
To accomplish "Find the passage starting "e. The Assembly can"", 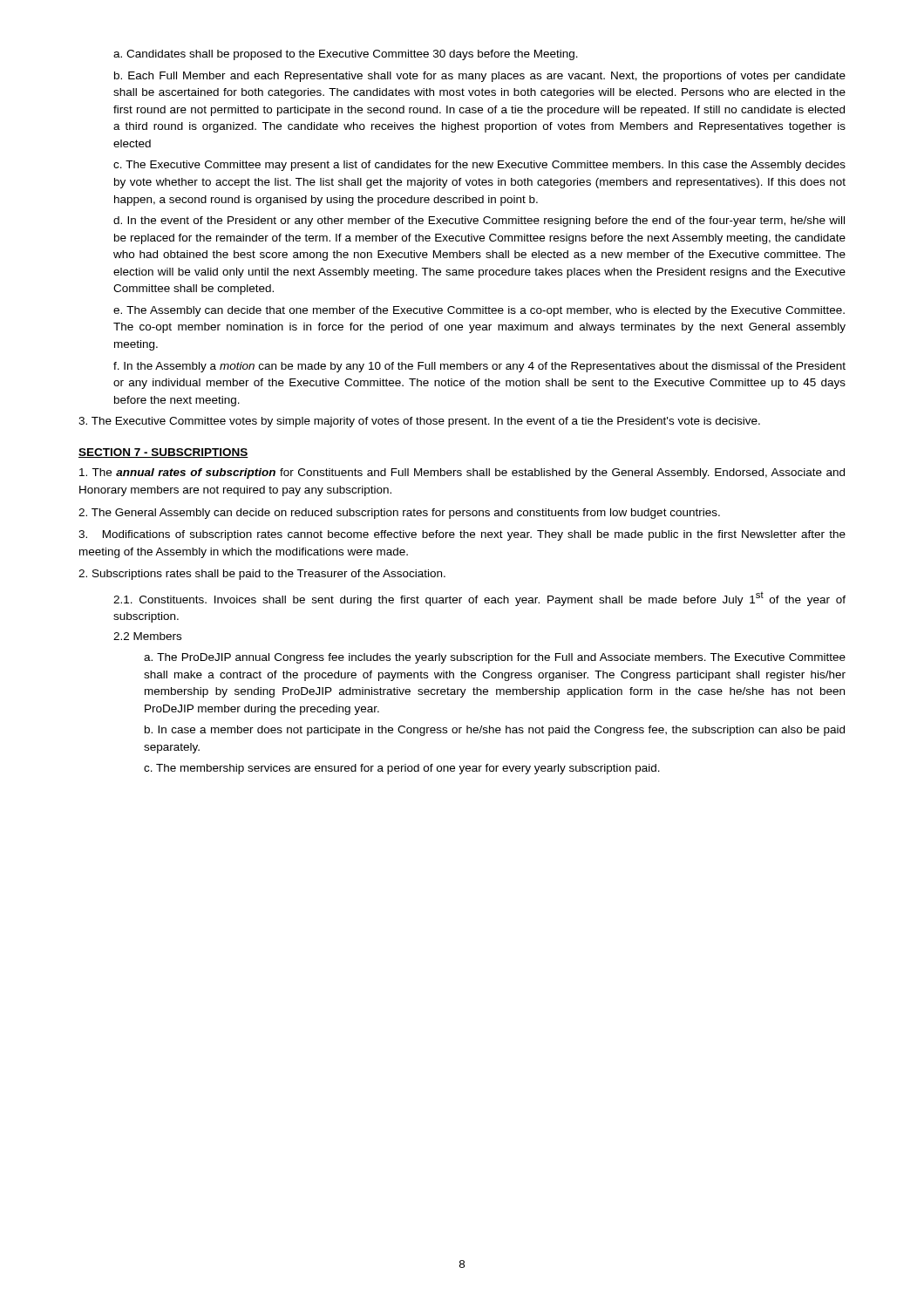I will tap(479, 327).
